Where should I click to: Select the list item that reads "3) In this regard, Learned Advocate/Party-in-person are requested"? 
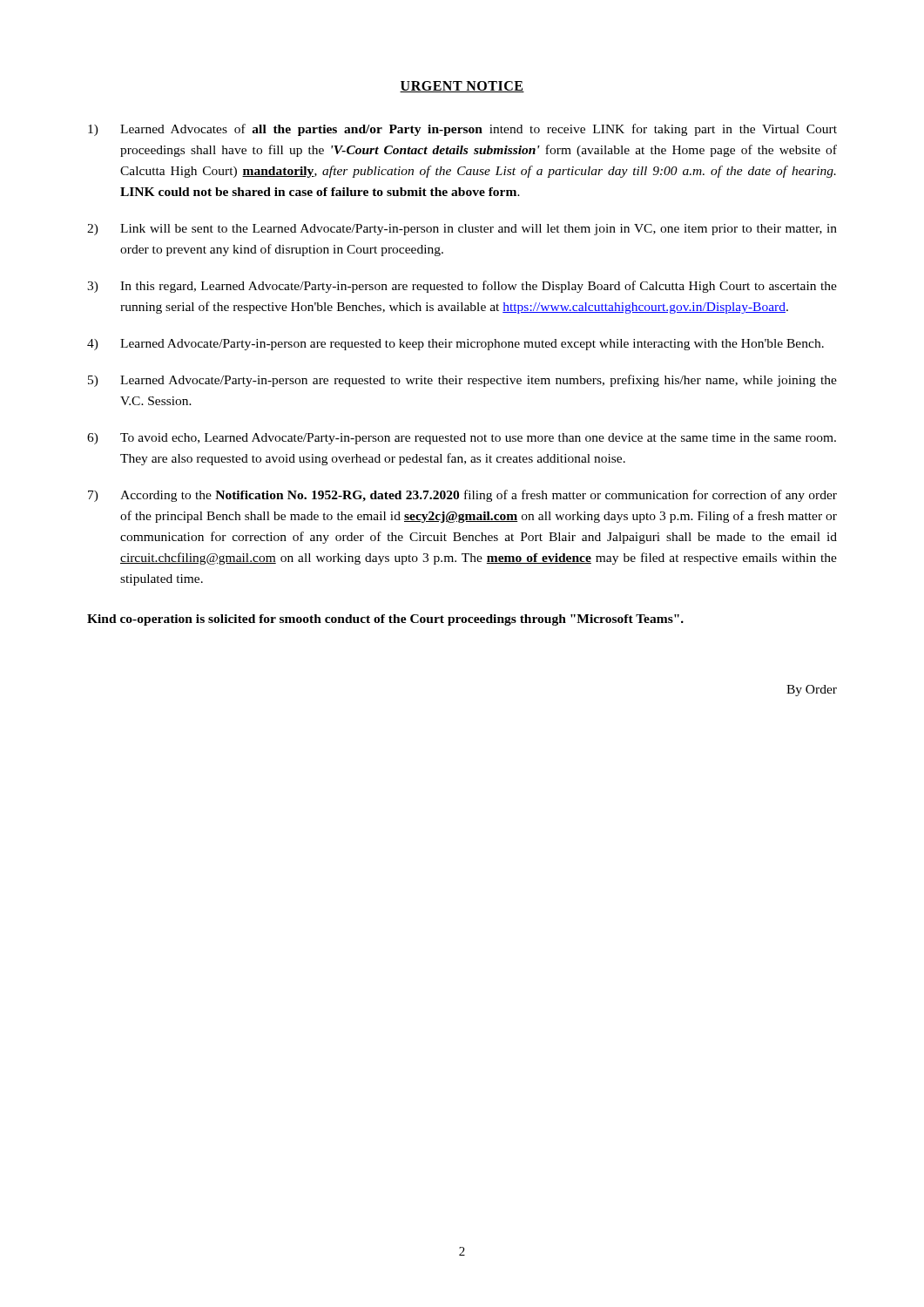pyautogui.click(x=462, y=296)
